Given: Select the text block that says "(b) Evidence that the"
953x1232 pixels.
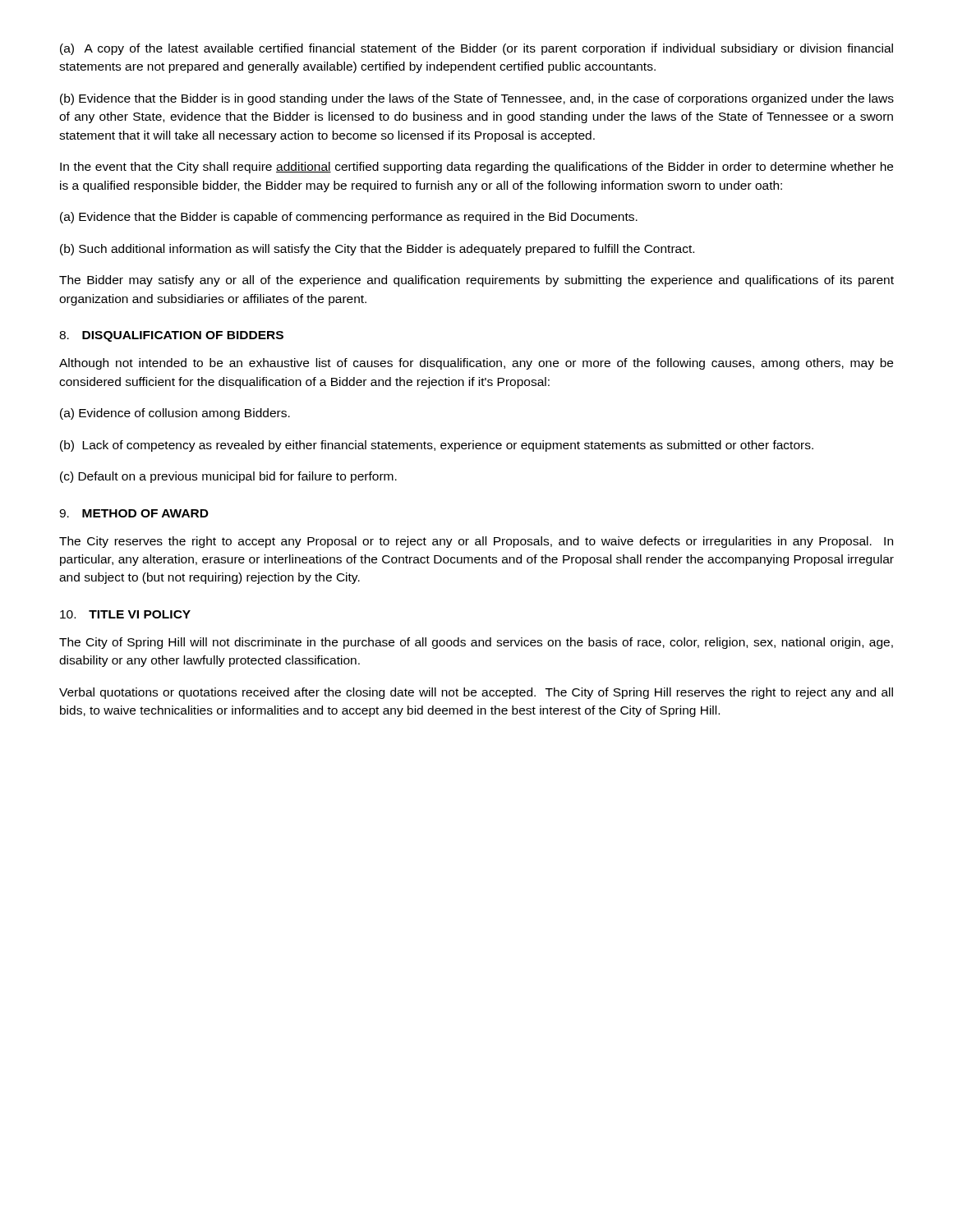Looking at the screenshot, I should (476, 117).
